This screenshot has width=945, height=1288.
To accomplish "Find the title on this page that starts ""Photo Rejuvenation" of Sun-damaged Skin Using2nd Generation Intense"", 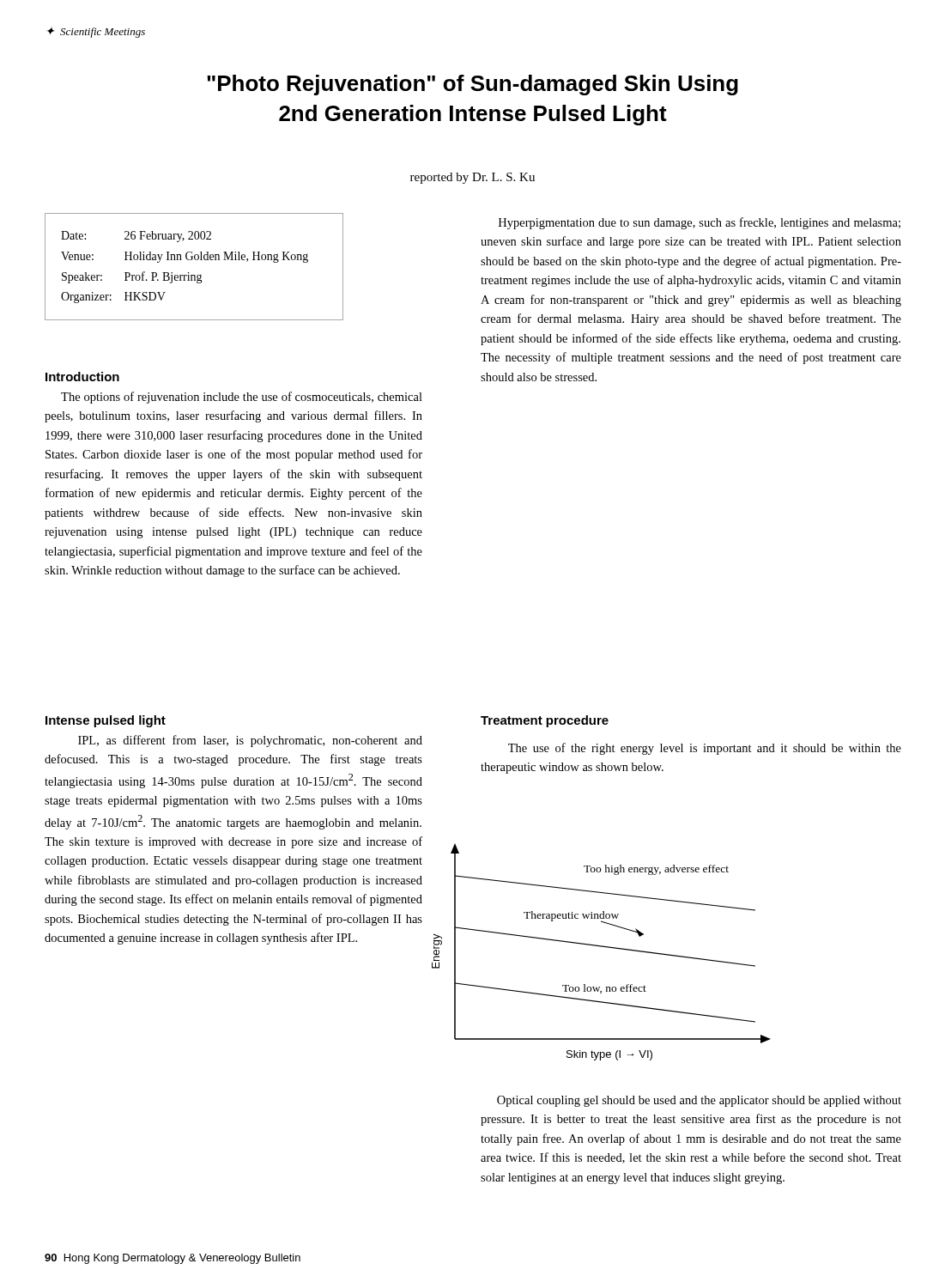I will click(472, 99).
